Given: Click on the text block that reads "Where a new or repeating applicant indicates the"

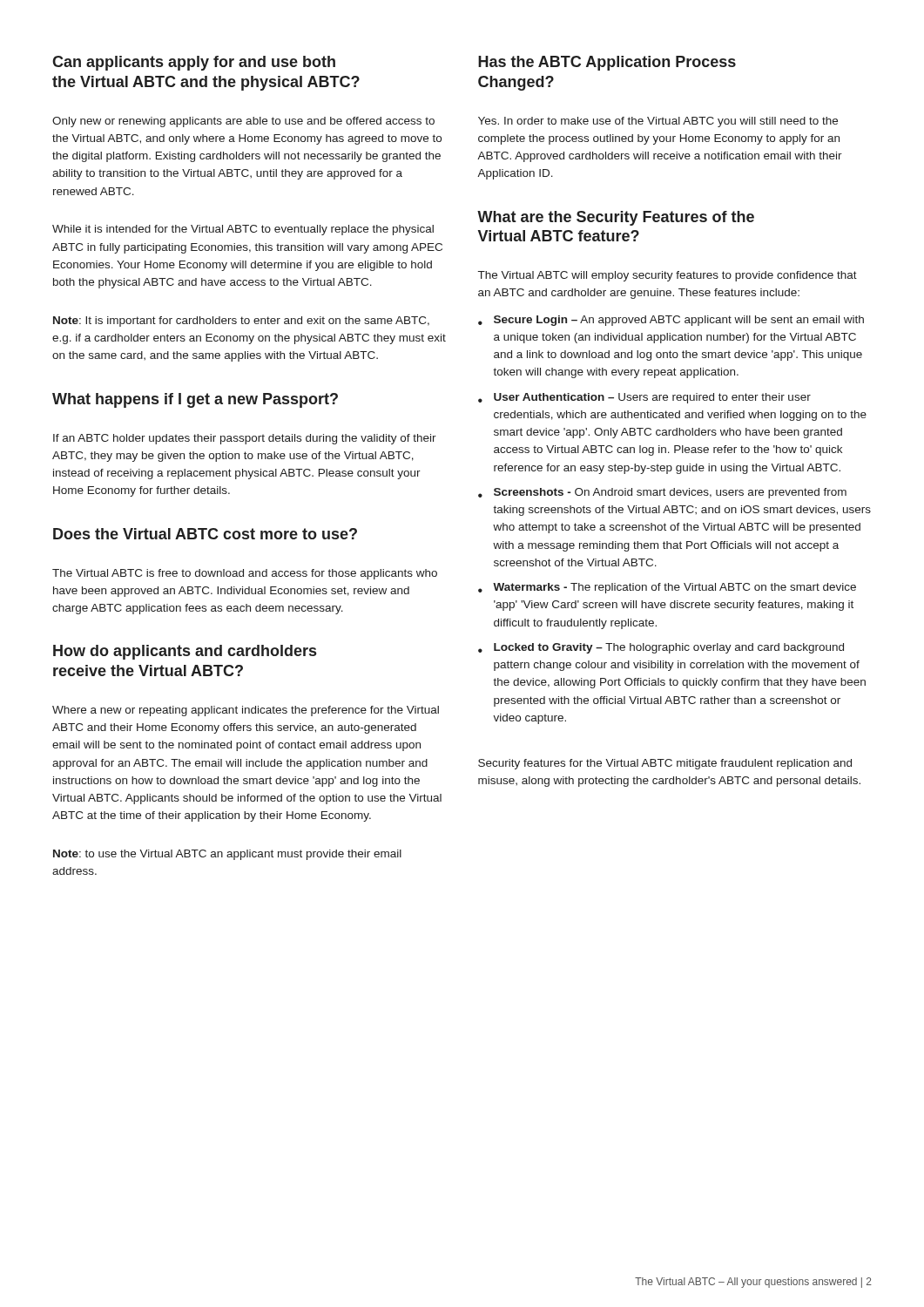Looking at the screenshot, I should tap(249, 763).
